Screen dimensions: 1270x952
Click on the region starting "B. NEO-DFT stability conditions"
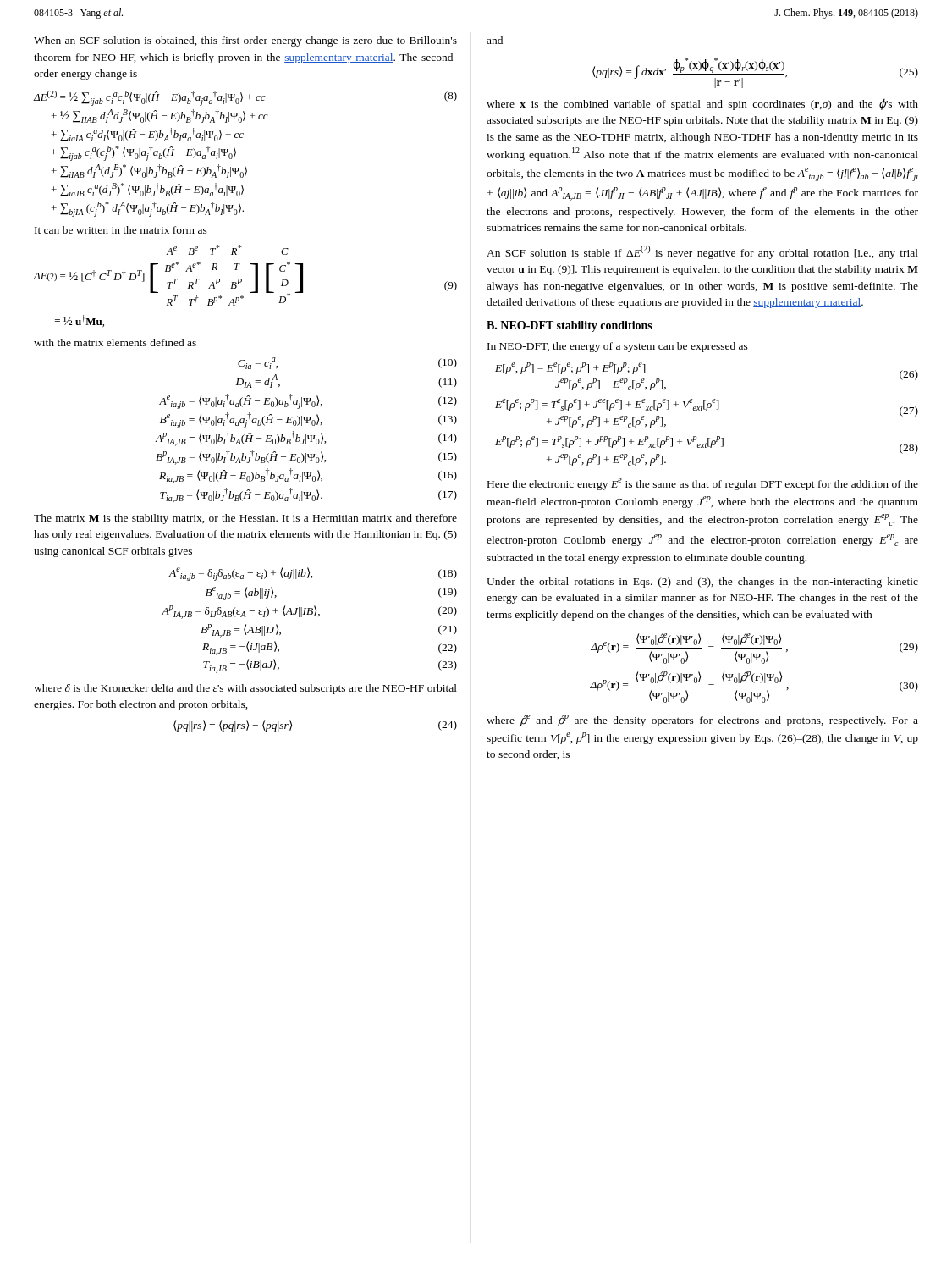(569, 325)
